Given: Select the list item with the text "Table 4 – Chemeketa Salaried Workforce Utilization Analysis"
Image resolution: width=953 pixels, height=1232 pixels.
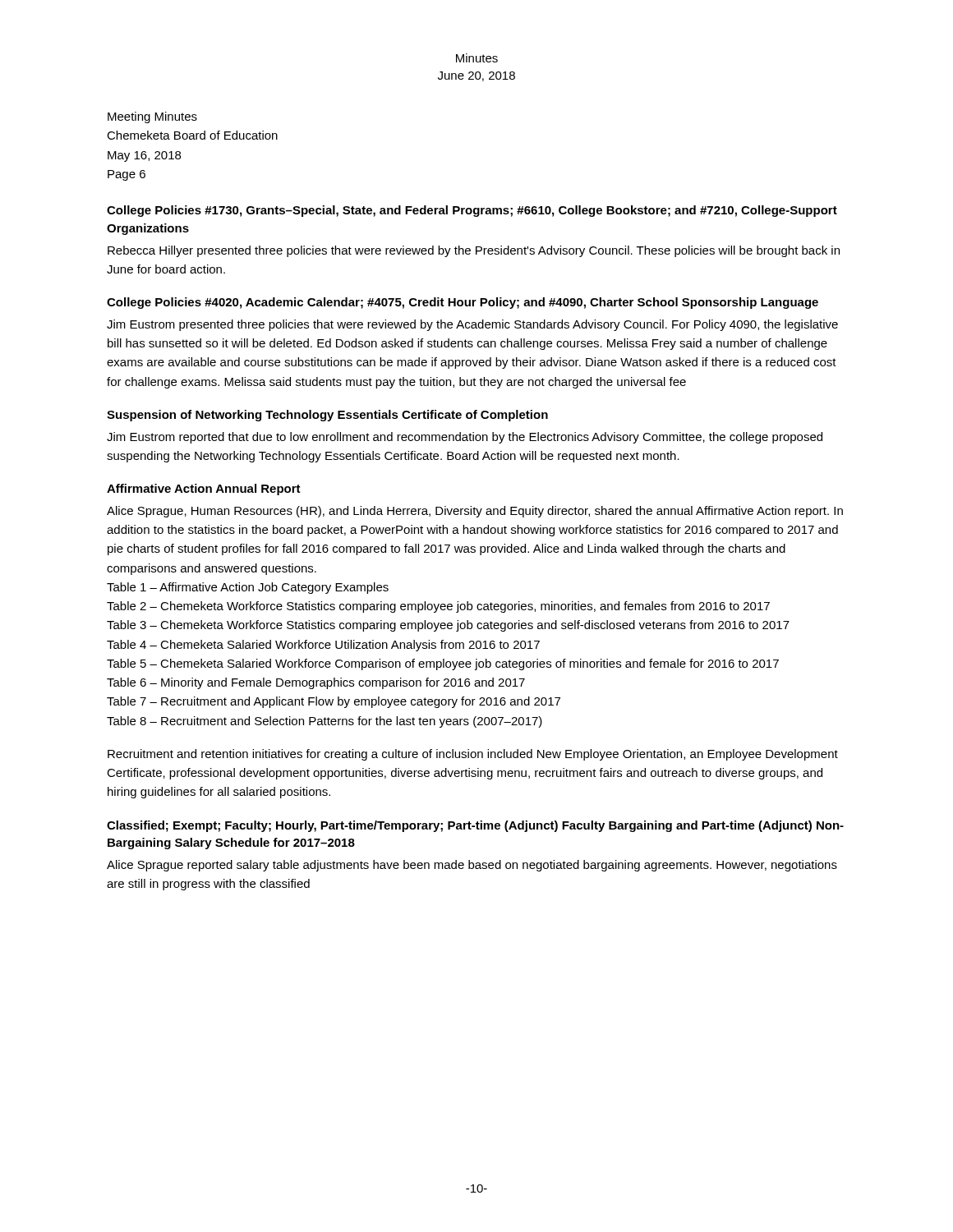Looking at the screenshot, I should pos(323,644).
